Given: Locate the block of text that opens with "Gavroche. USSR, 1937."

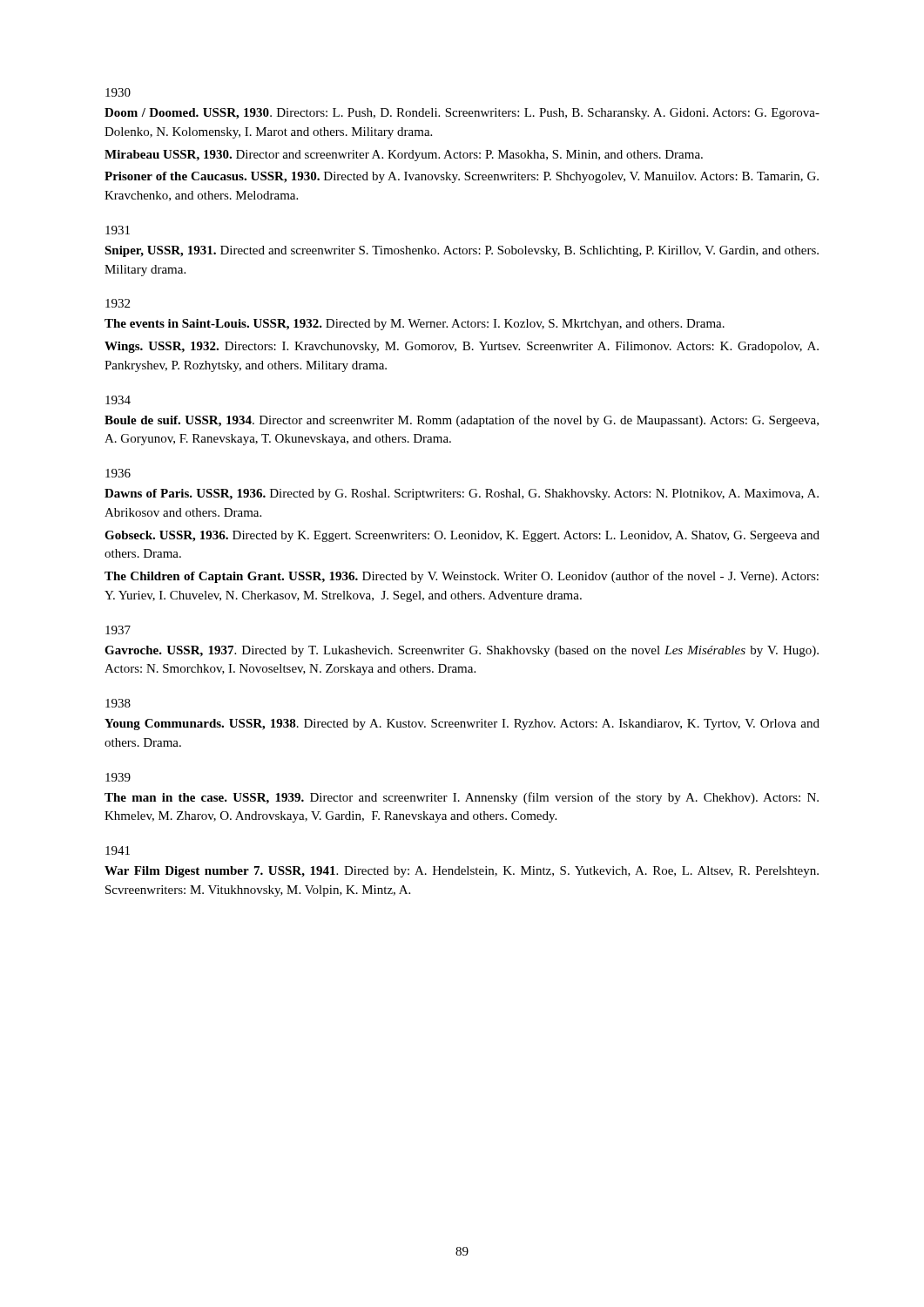Looking at the screenshot, I should [462, 659].
